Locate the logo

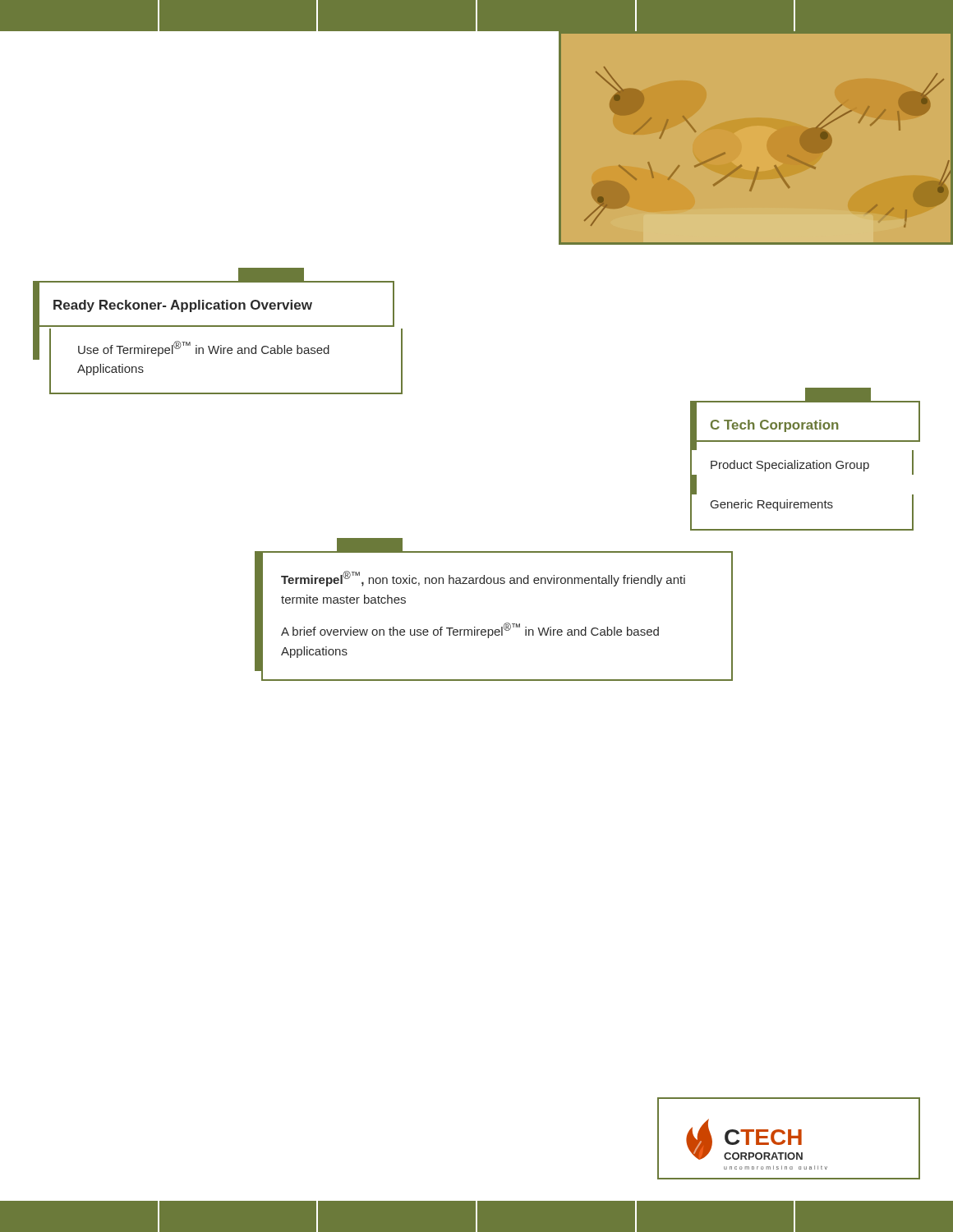(x=789, y=1138)
